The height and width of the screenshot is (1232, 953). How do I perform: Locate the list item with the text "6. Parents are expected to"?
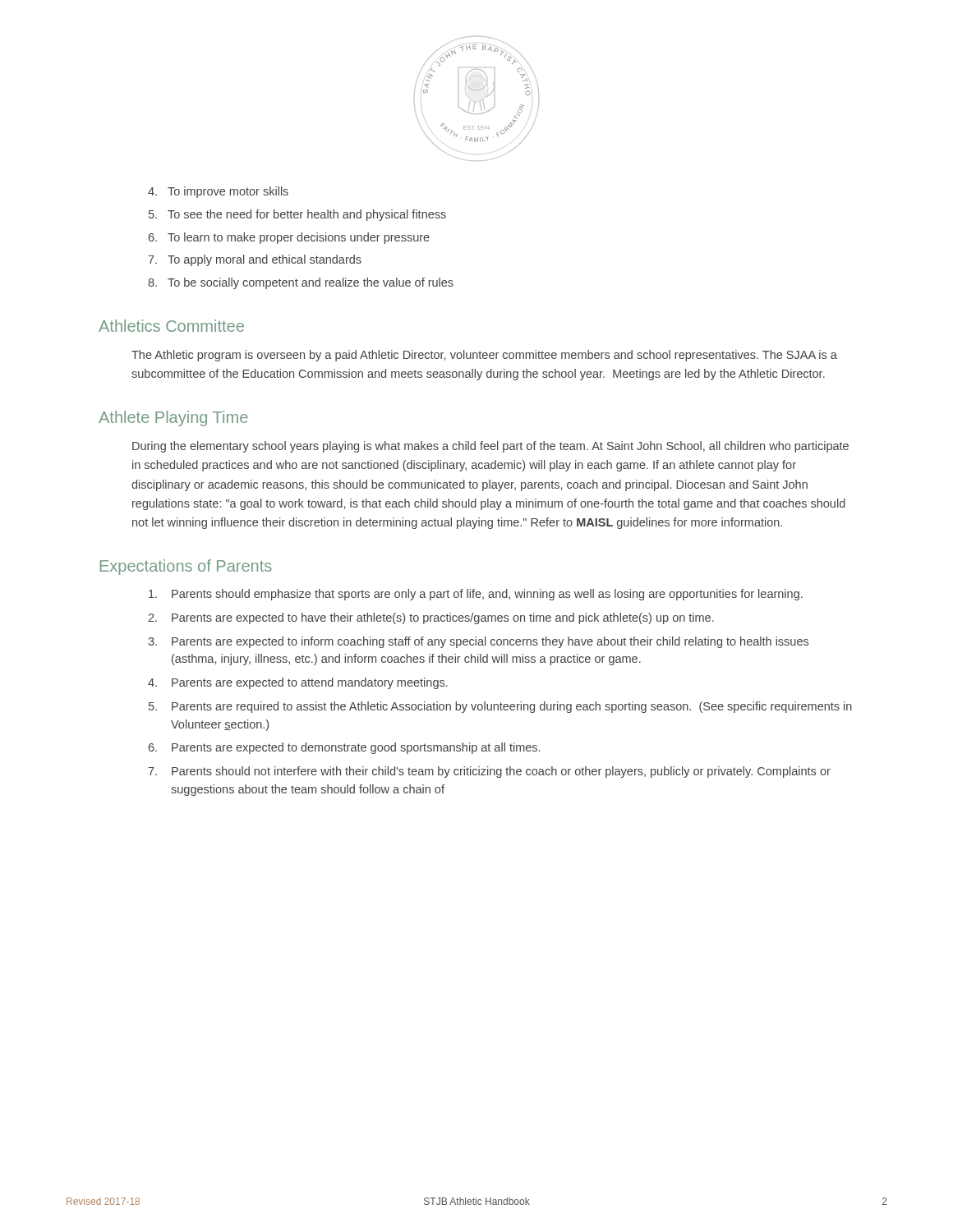coord(344,748)
